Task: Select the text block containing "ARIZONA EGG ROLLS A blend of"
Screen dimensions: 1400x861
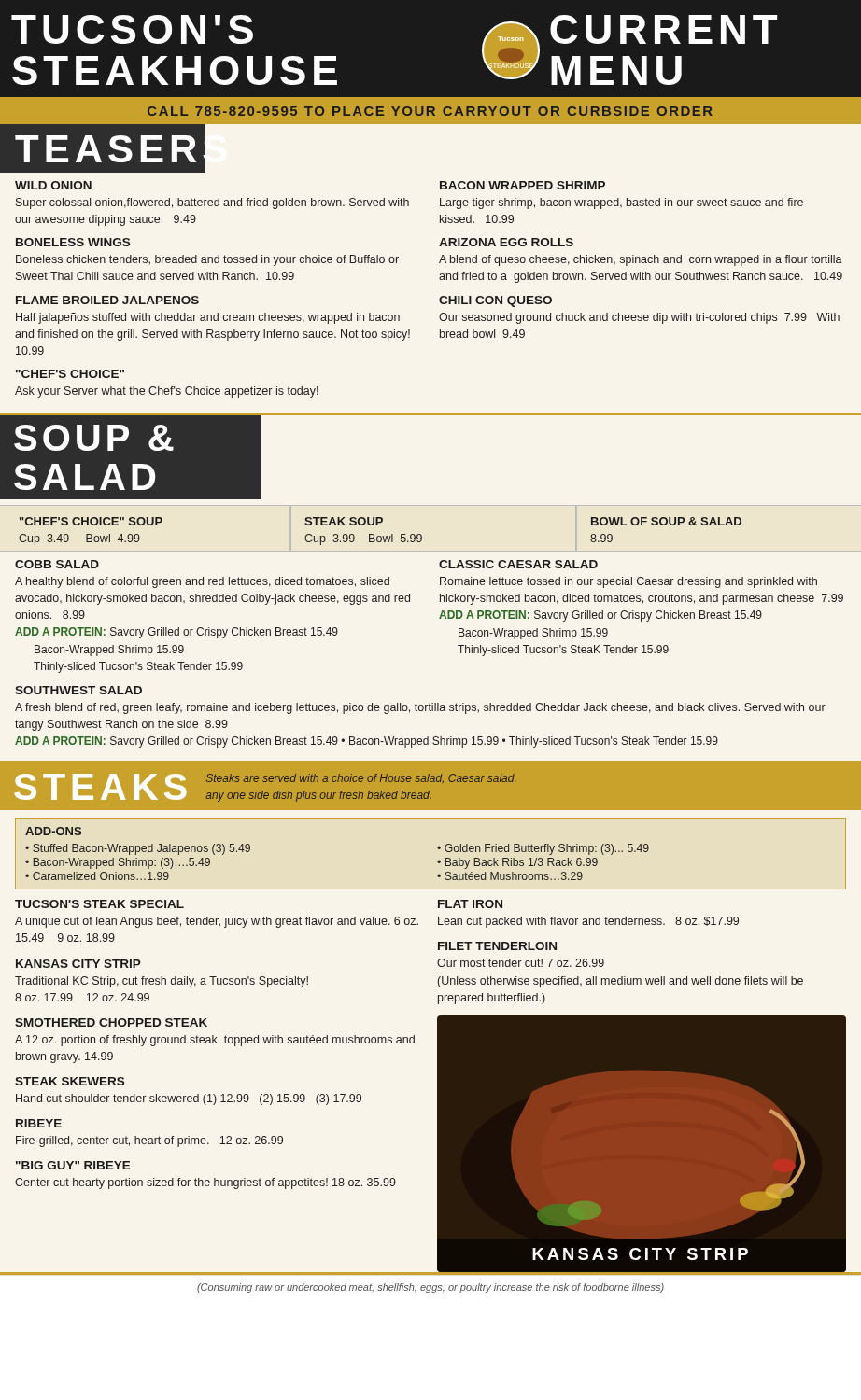Action: [x=642, y=260]
